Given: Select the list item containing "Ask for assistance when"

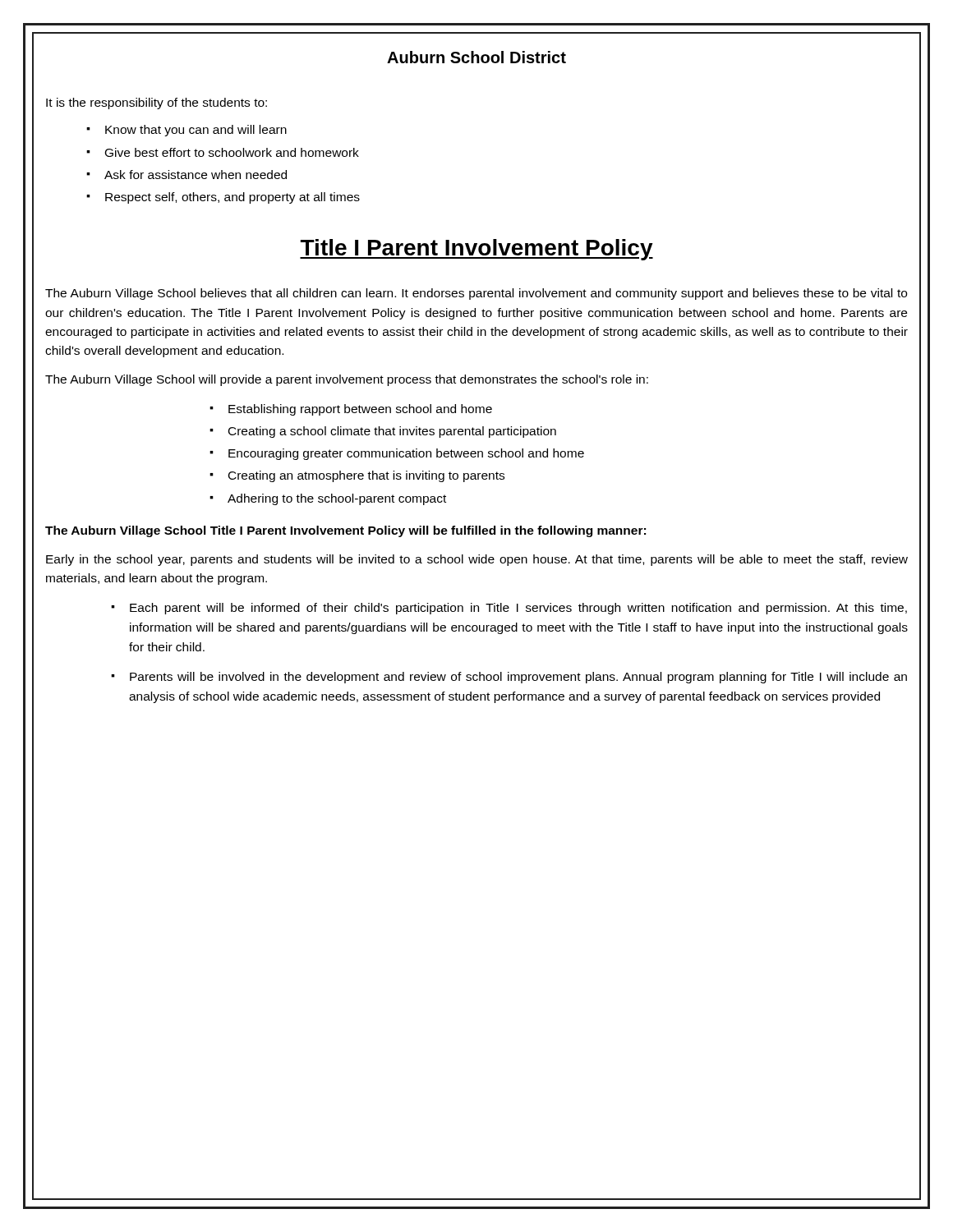Looking at the screenshot, I should tap(196, 174).
